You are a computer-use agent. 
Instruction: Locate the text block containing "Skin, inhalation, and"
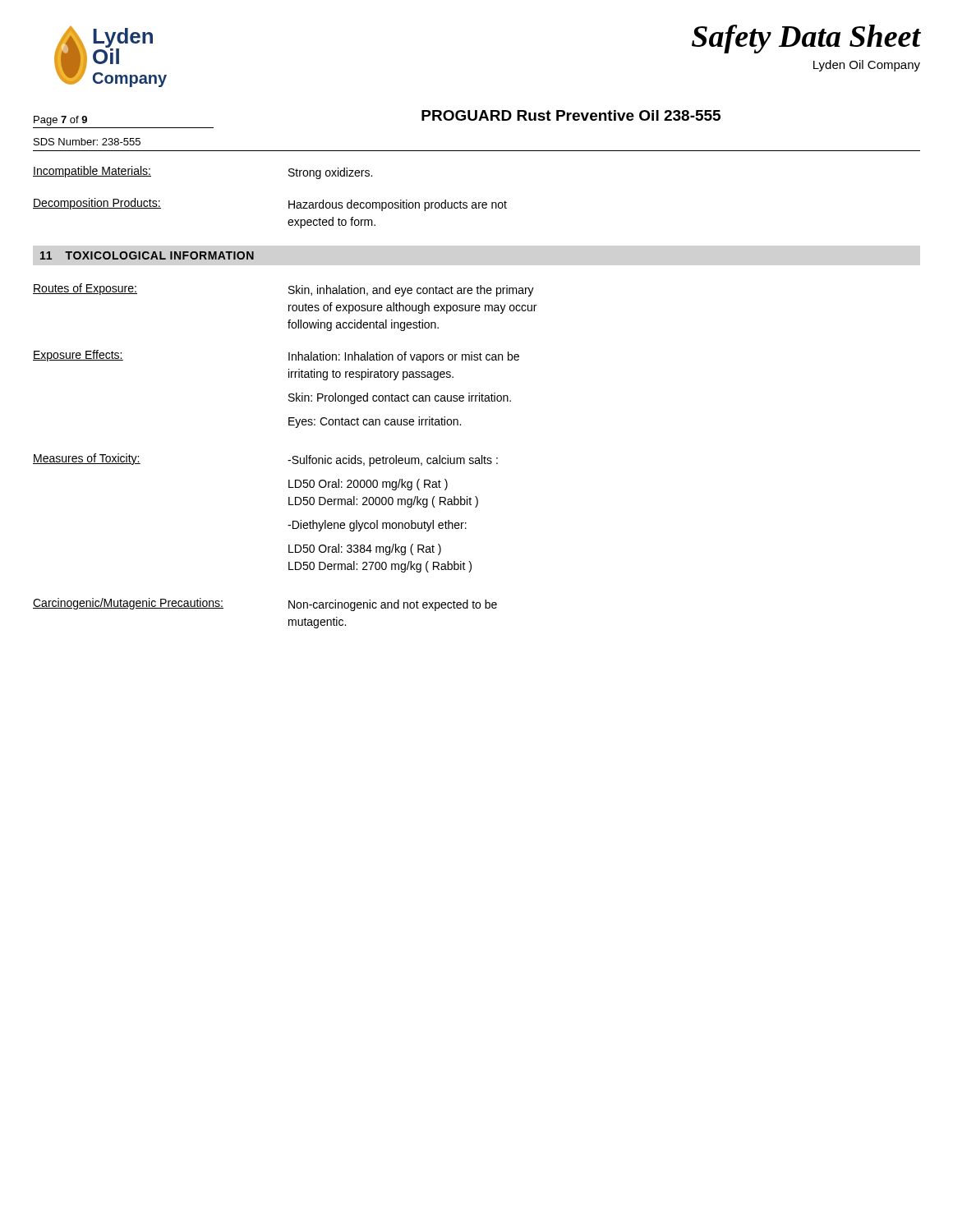coord(412,307)
